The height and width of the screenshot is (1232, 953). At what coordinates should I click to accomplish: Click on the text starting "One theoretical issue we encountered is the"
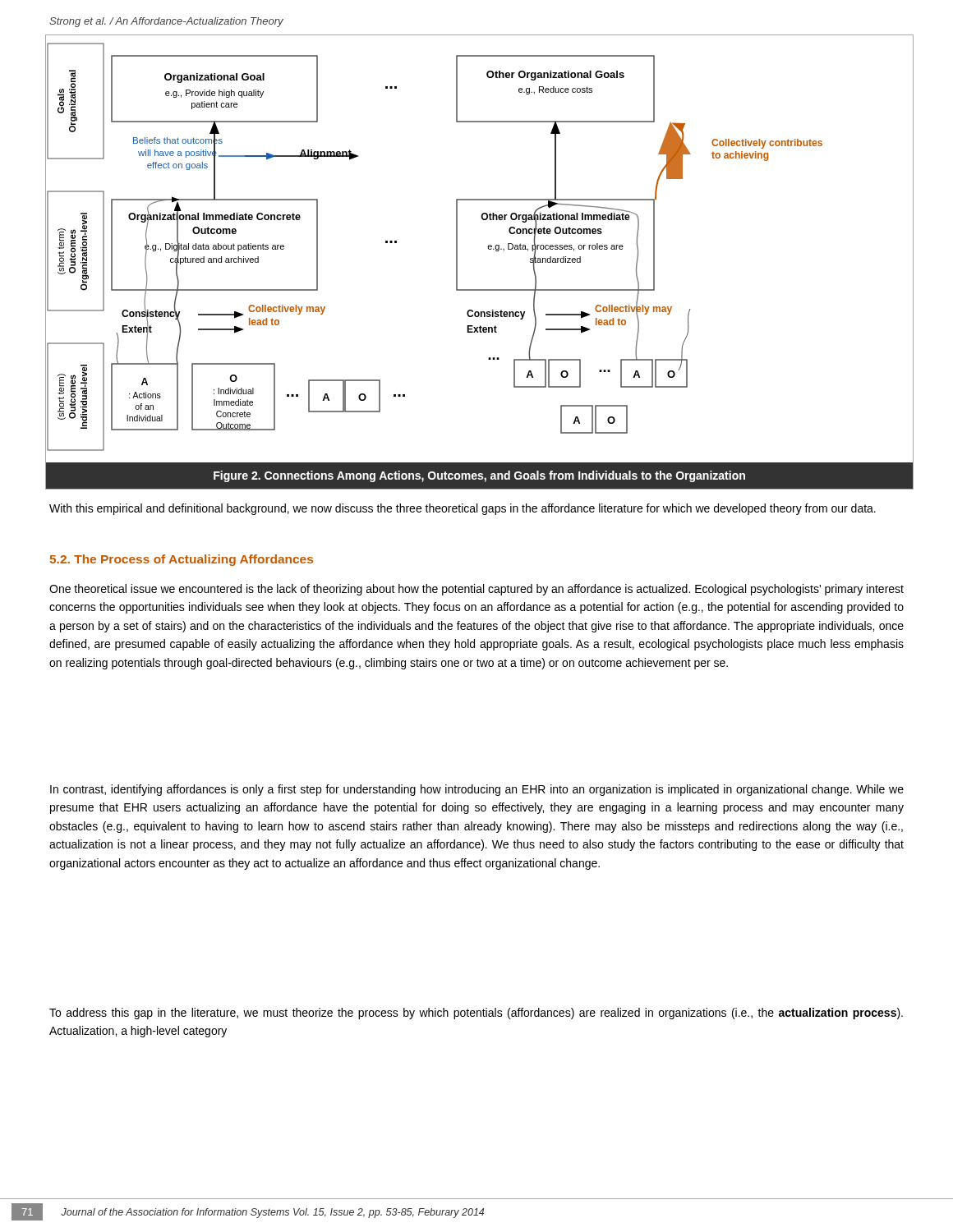click(x=476, y=626)
